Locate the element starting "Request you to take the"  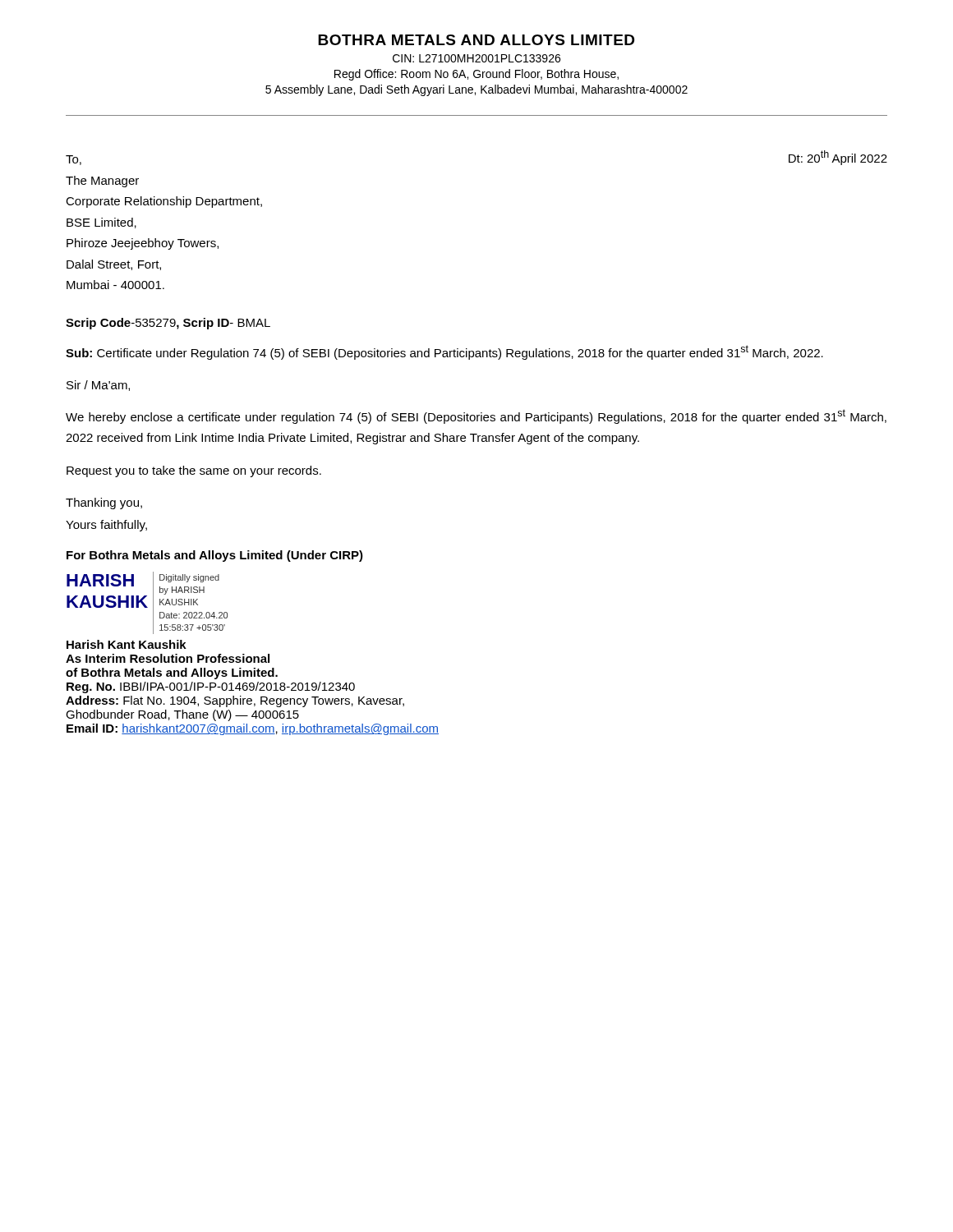click(x=194, y=470)
